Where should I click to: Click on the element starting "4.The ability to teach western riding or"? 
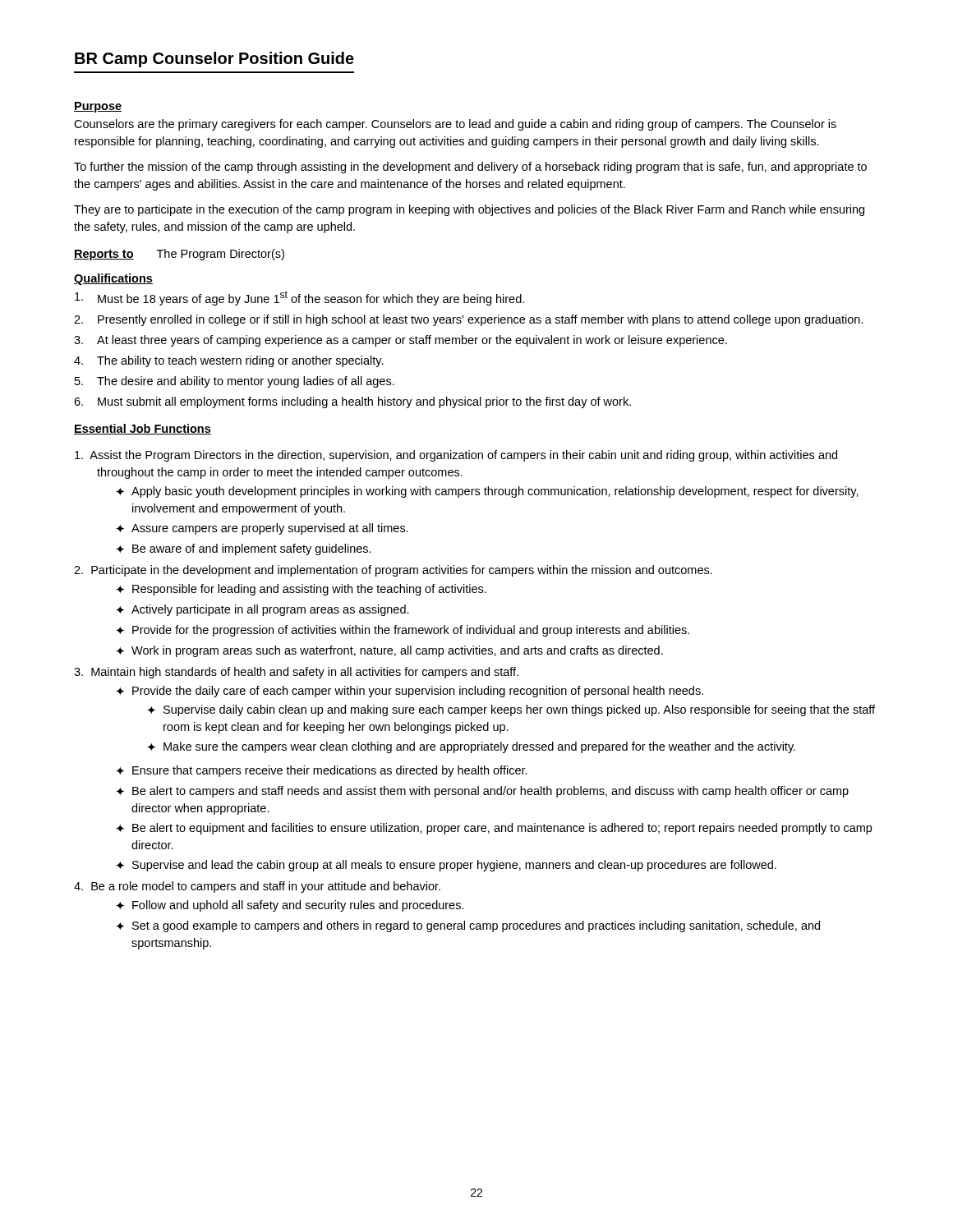pyautogui.click(x=229, y=361)
